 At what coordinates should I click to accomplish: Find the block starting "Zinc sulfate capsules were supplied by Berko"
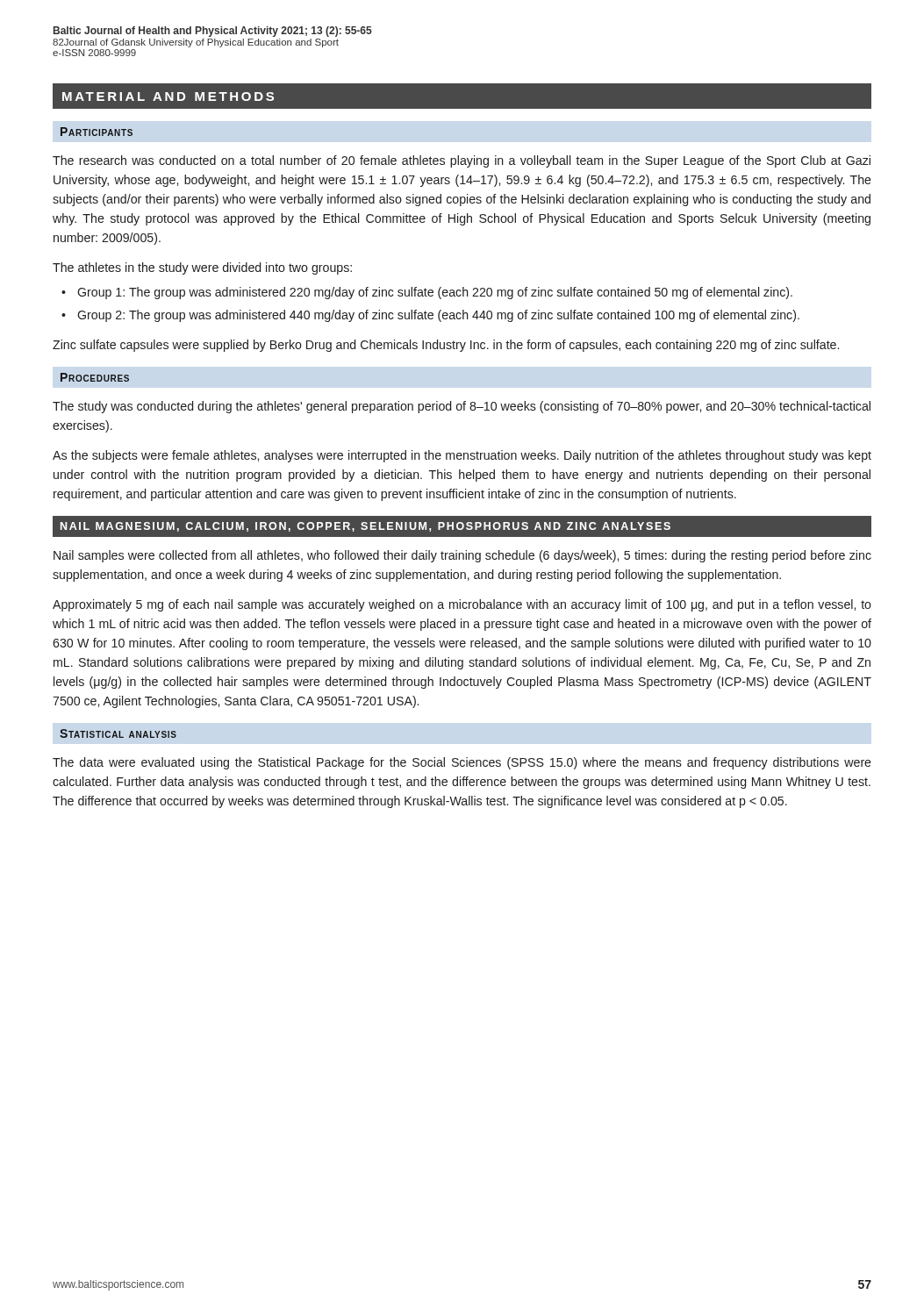coord(446,345)
